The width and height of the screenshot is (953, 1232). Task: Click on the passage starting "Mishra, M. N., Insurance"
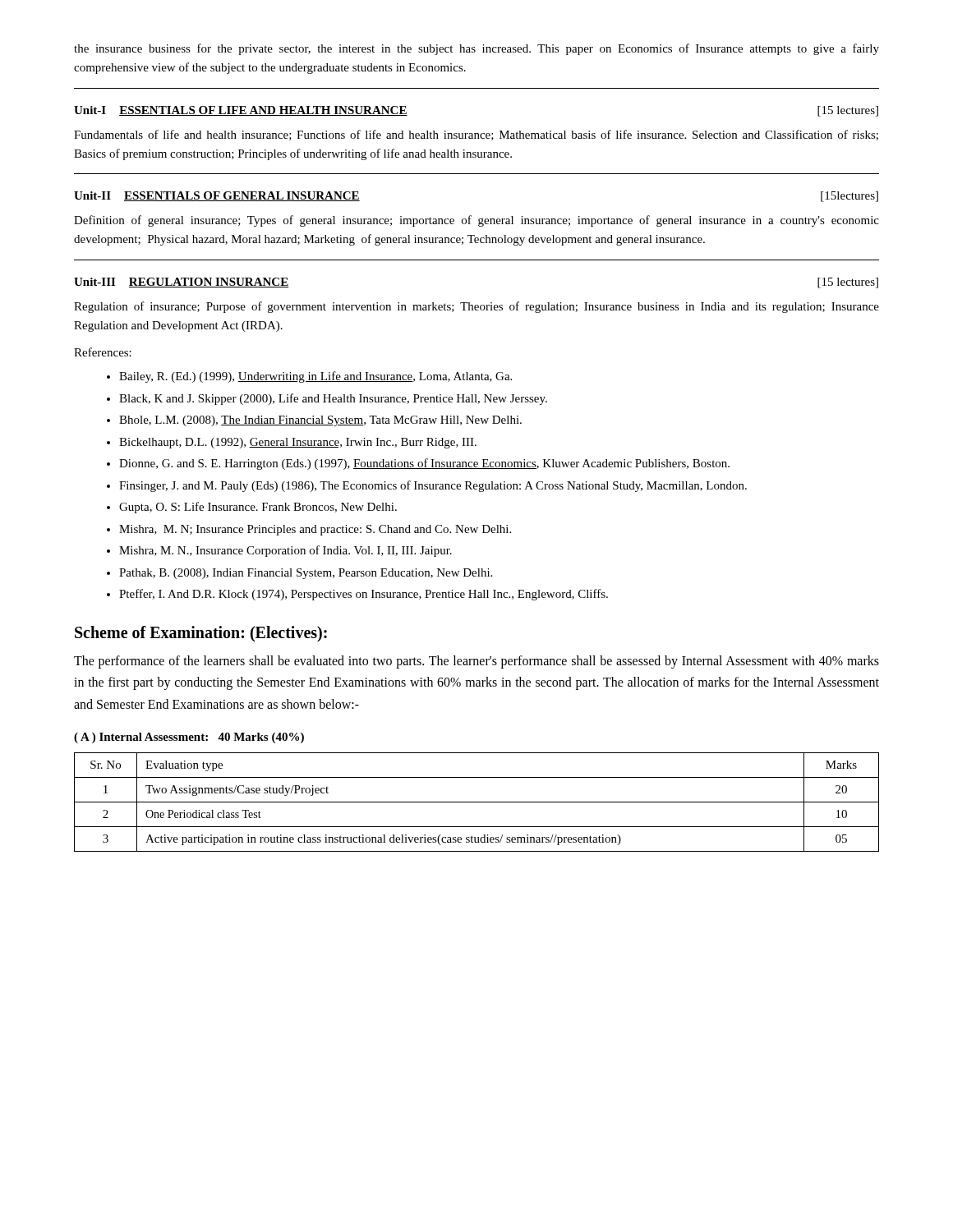tap(286, 551)
